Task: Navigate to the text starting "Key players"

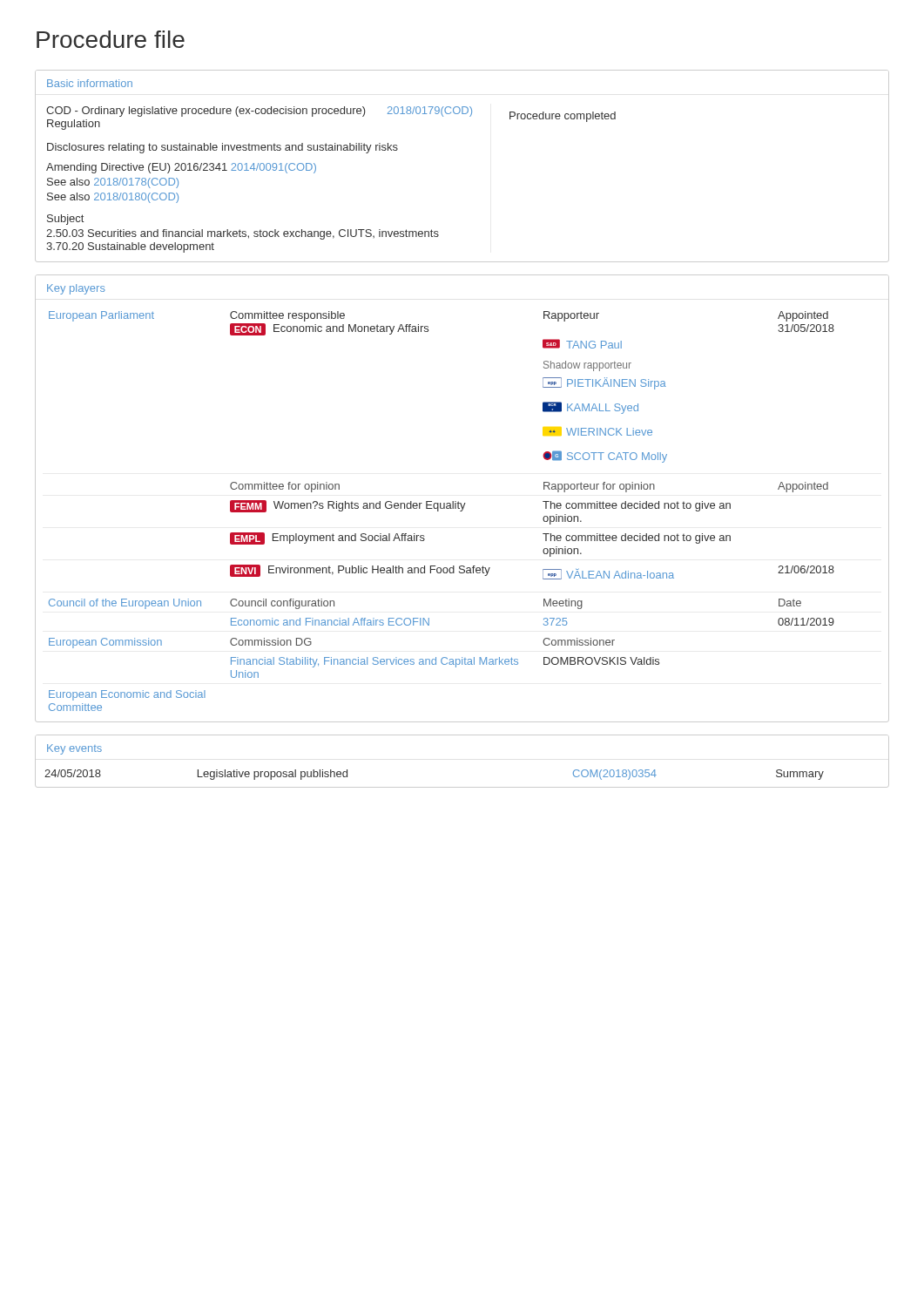Action: [76, 288]
